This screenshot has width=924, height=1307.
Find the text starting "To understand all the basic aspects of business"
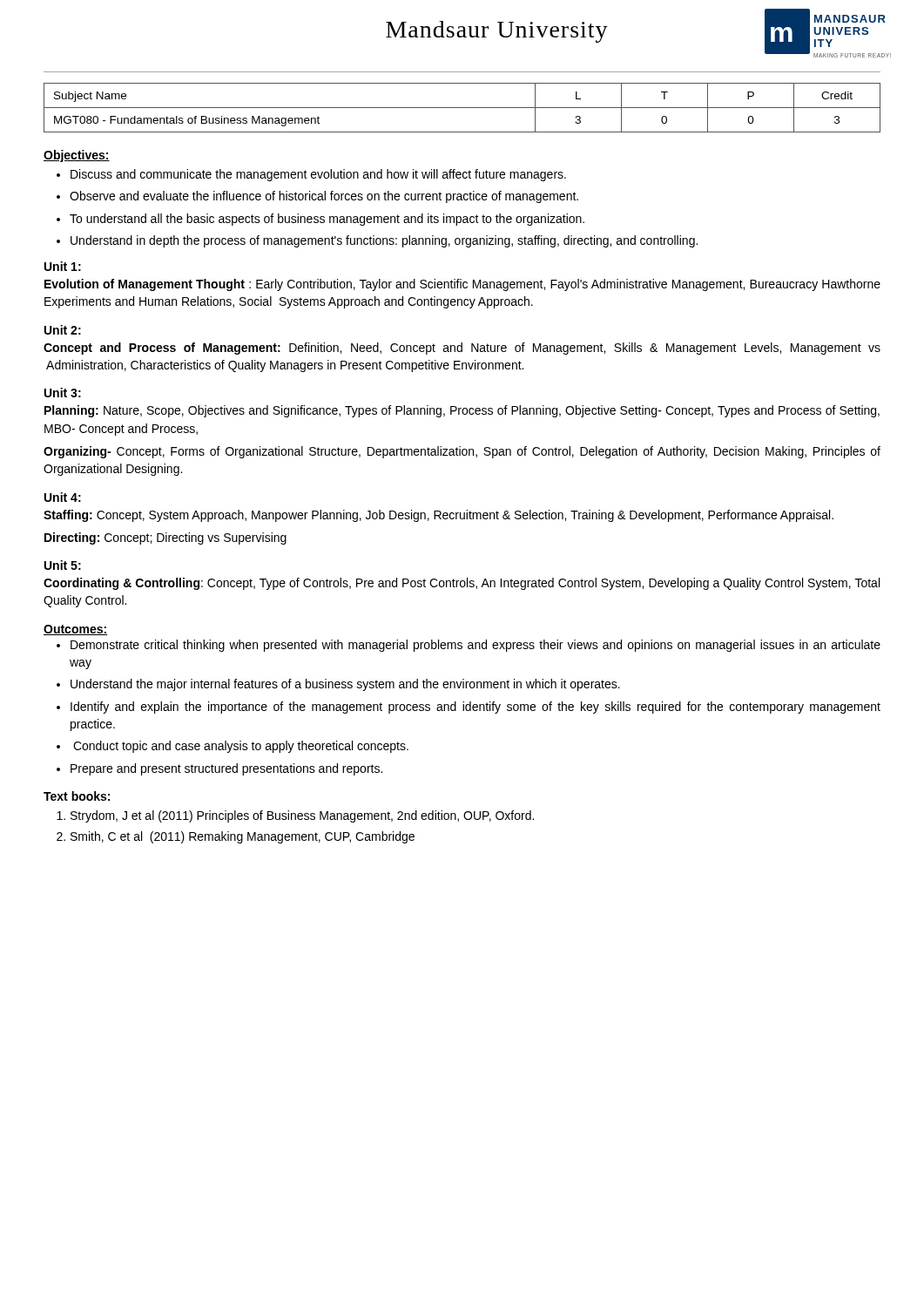point(462,218)
